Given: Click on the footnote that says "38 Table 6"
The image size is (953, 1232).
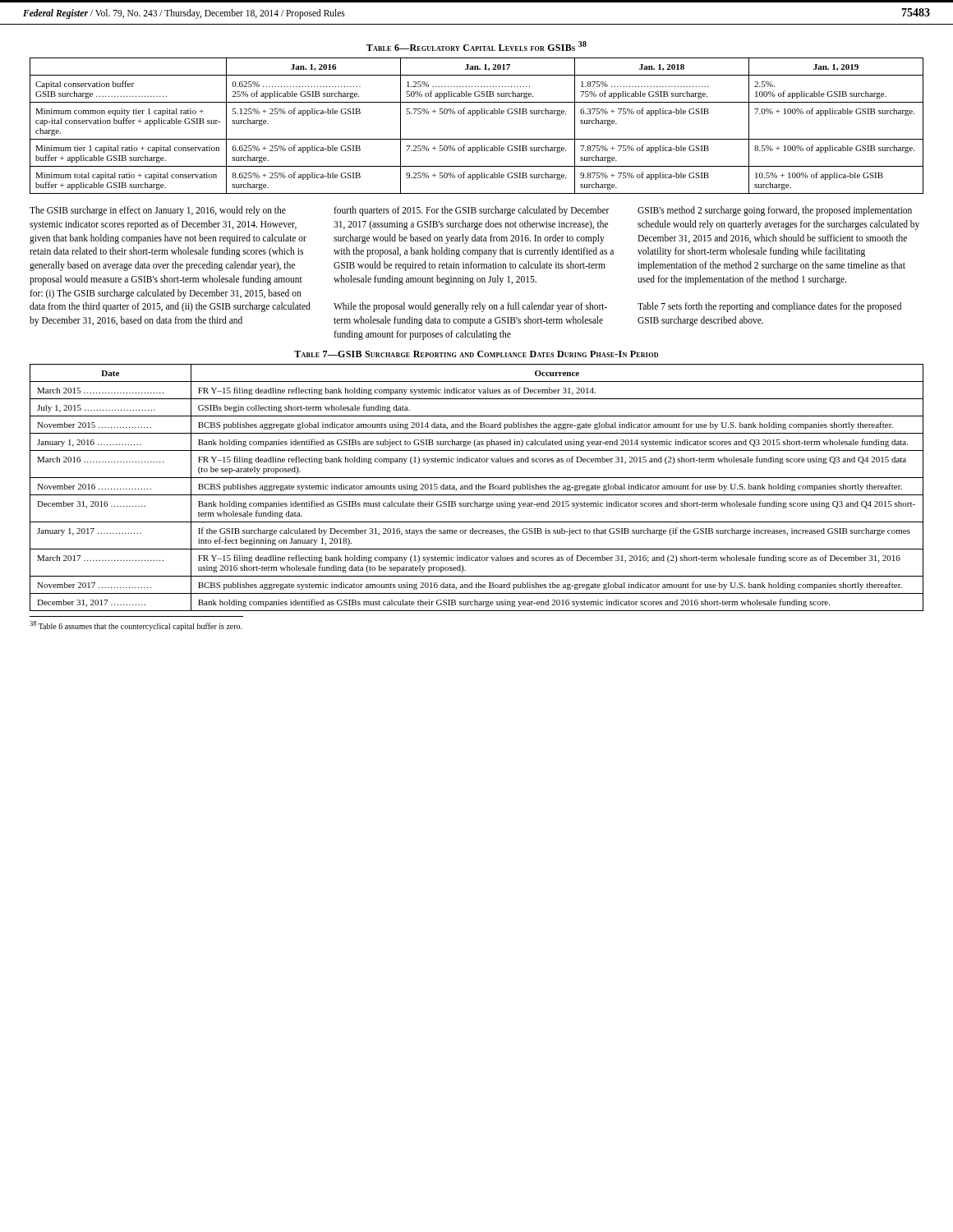Looking at the screenshot, I should pos(136,625).
